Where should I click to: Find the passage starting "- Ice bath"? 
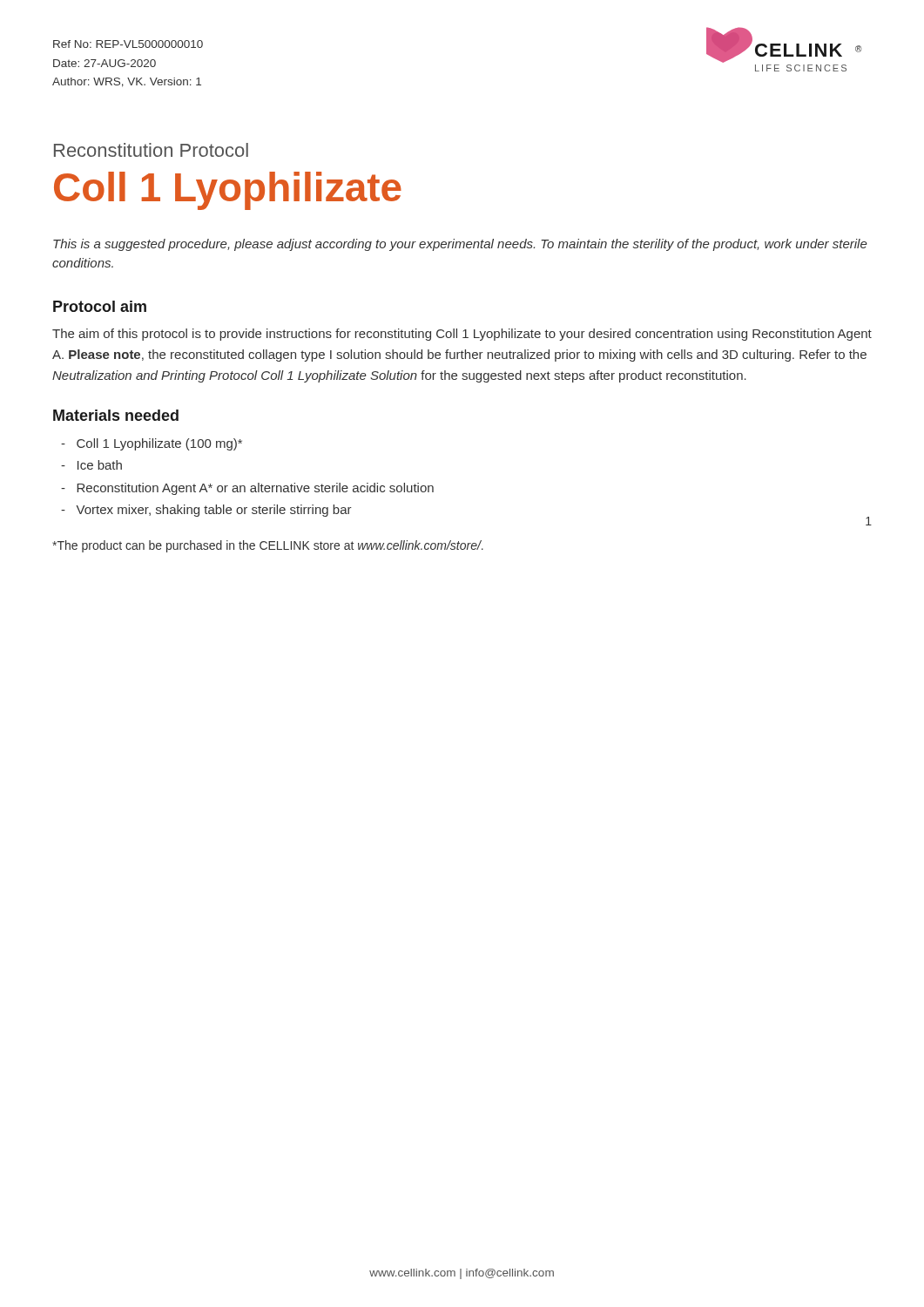[91, 465]
